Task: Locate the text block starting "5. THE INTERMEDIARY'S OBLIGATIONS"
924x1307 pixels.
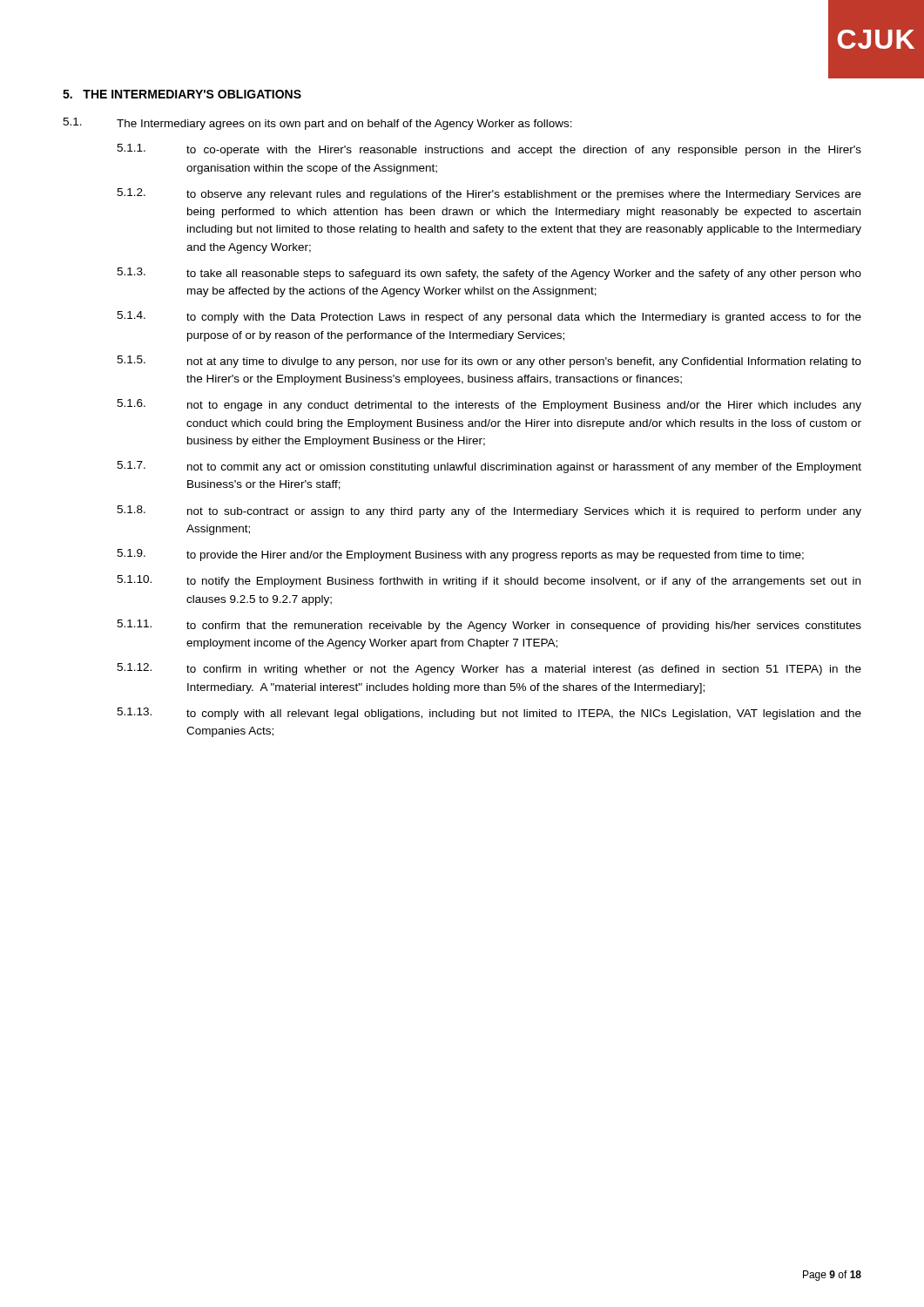Action: (x=182, y=94)
